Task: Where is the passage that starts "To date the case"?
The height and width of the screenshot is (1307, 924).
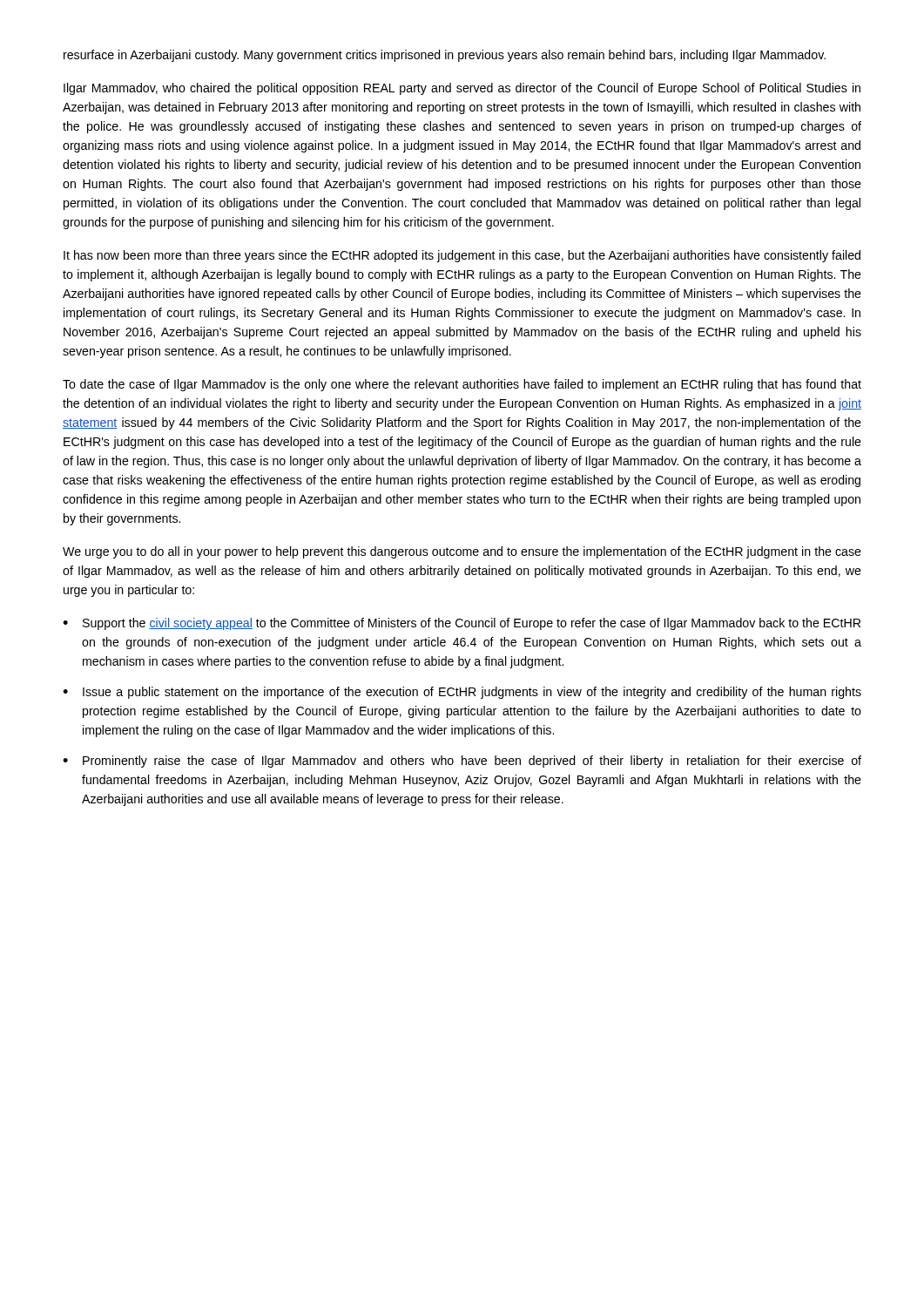Action: (x=462, y=451)
